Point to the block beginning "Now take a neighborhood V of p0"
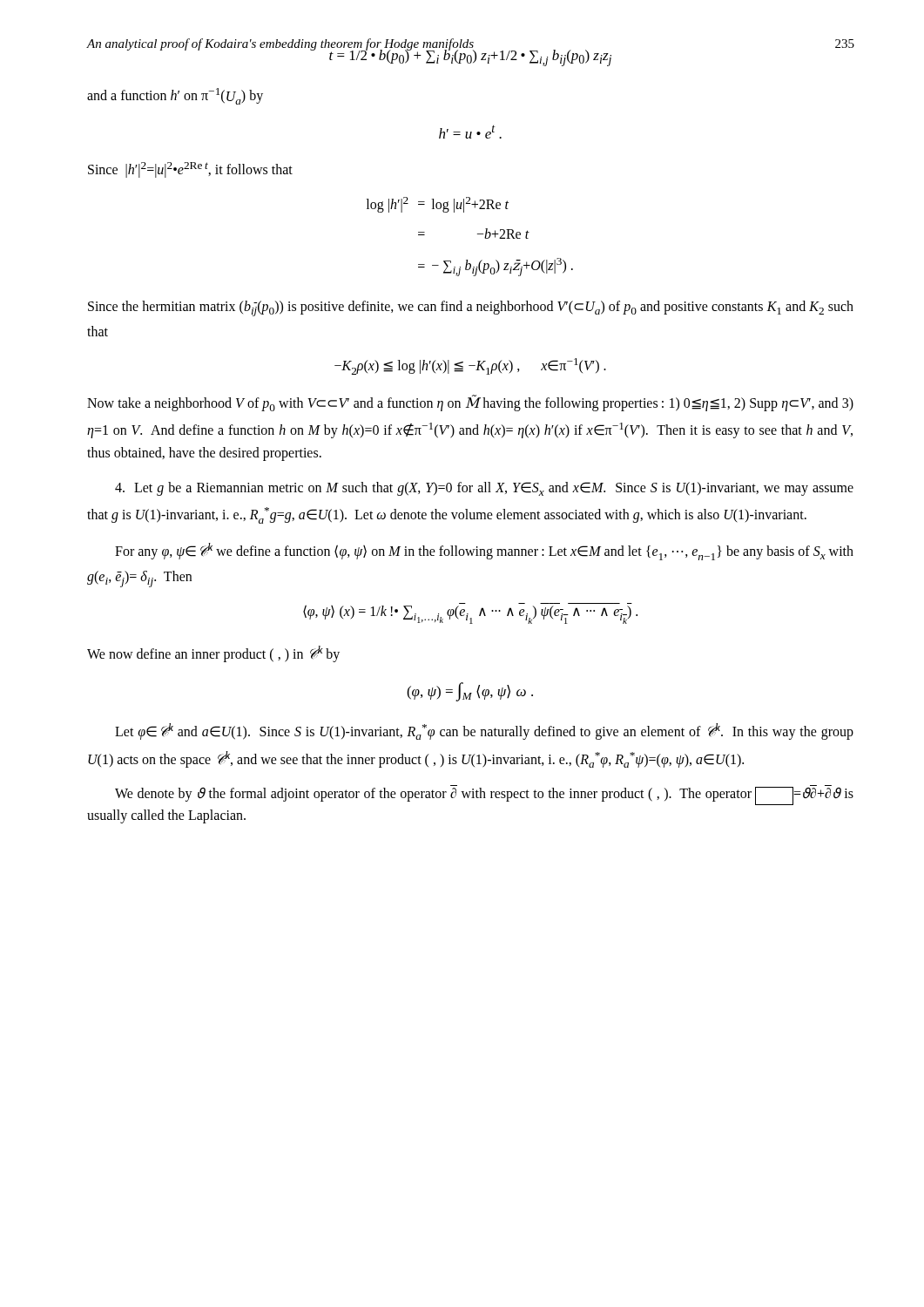This screenshot has width=924, height=1307. point(470,428)
